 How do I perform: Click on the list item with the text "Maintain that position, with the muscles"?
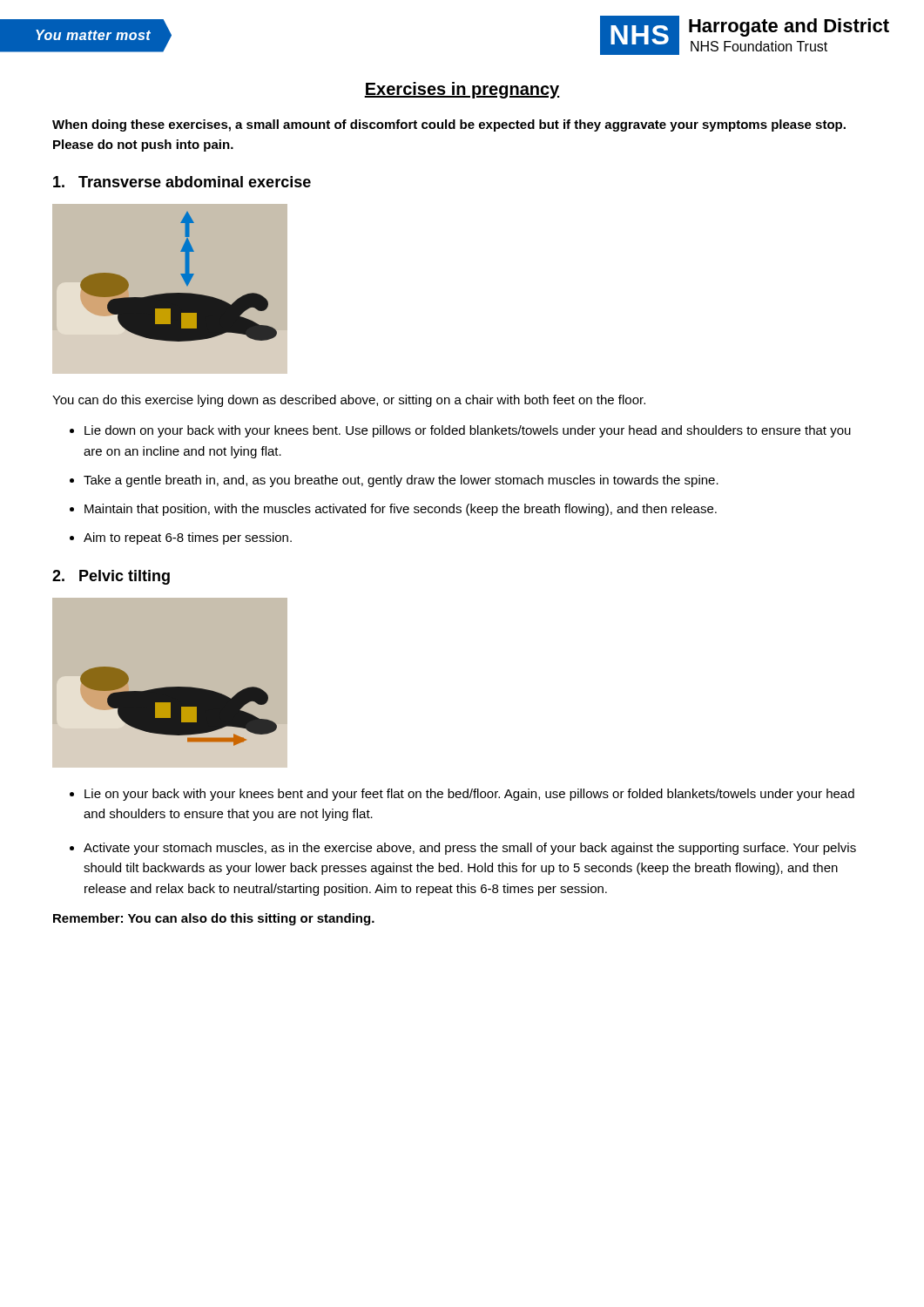point(401,508)
